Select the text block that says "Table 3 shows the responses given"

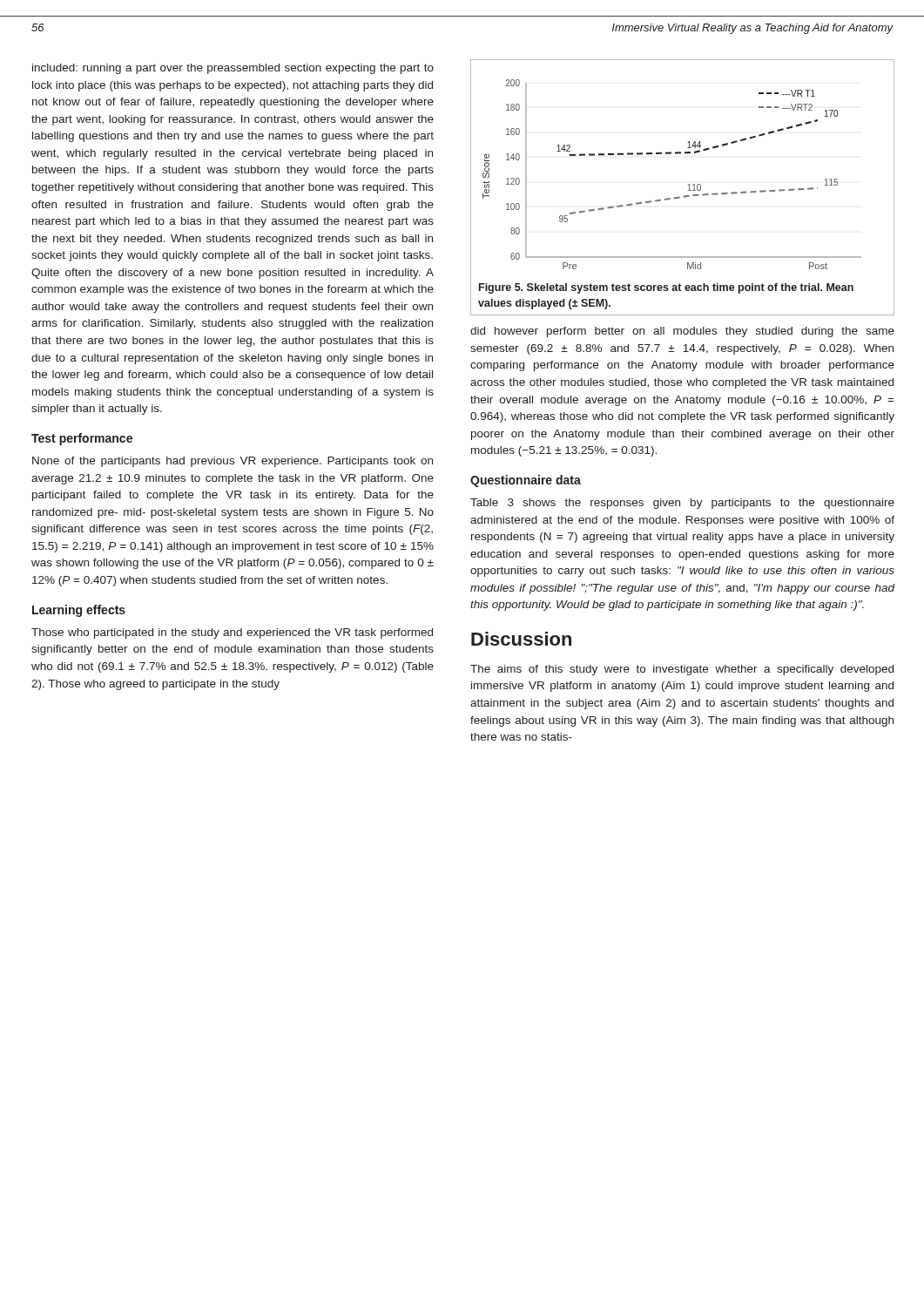point(682,554)
